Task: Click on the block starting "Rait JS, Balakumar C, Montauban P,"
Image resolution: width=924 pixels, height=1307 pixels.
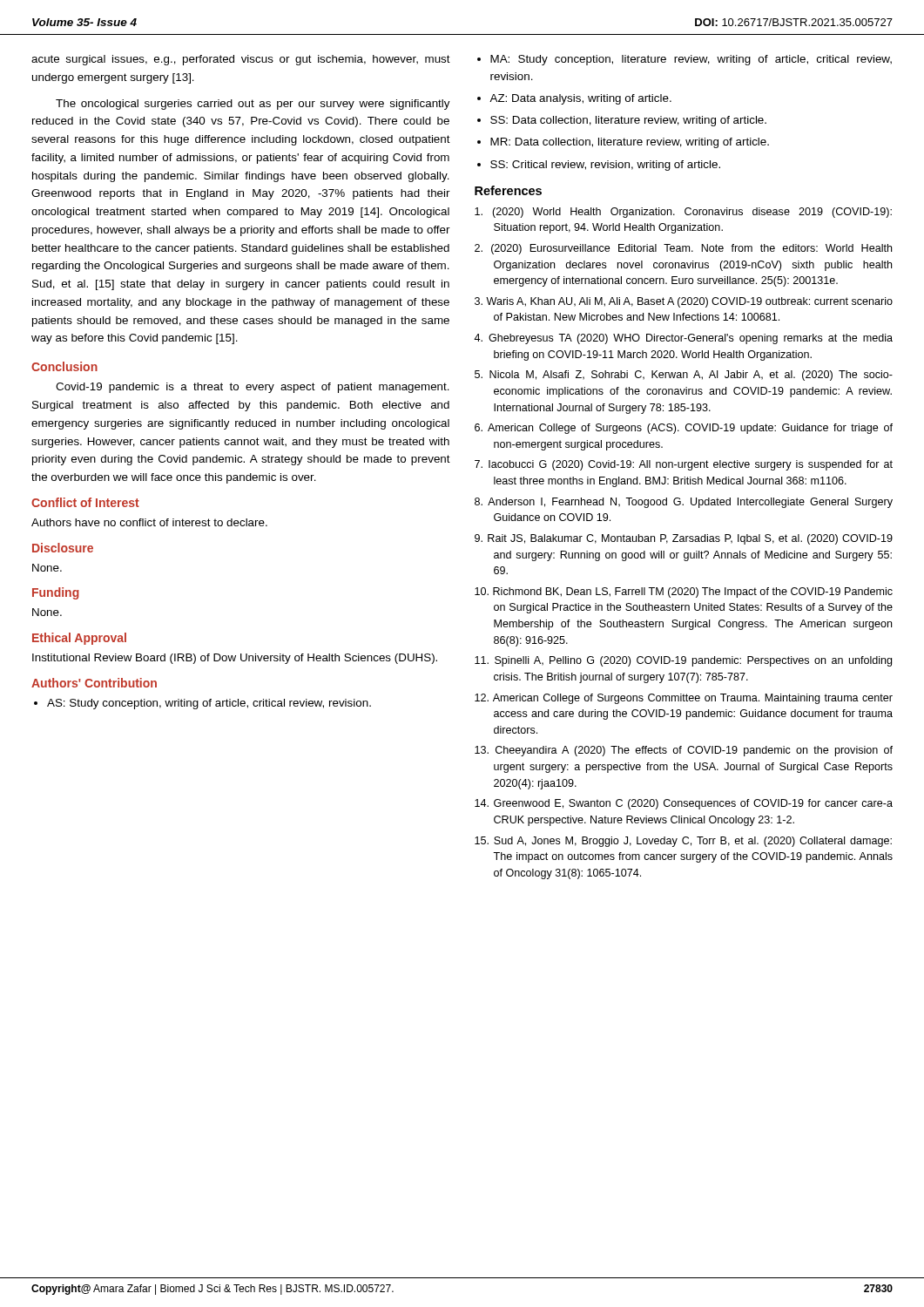Action: click(683, 555)
